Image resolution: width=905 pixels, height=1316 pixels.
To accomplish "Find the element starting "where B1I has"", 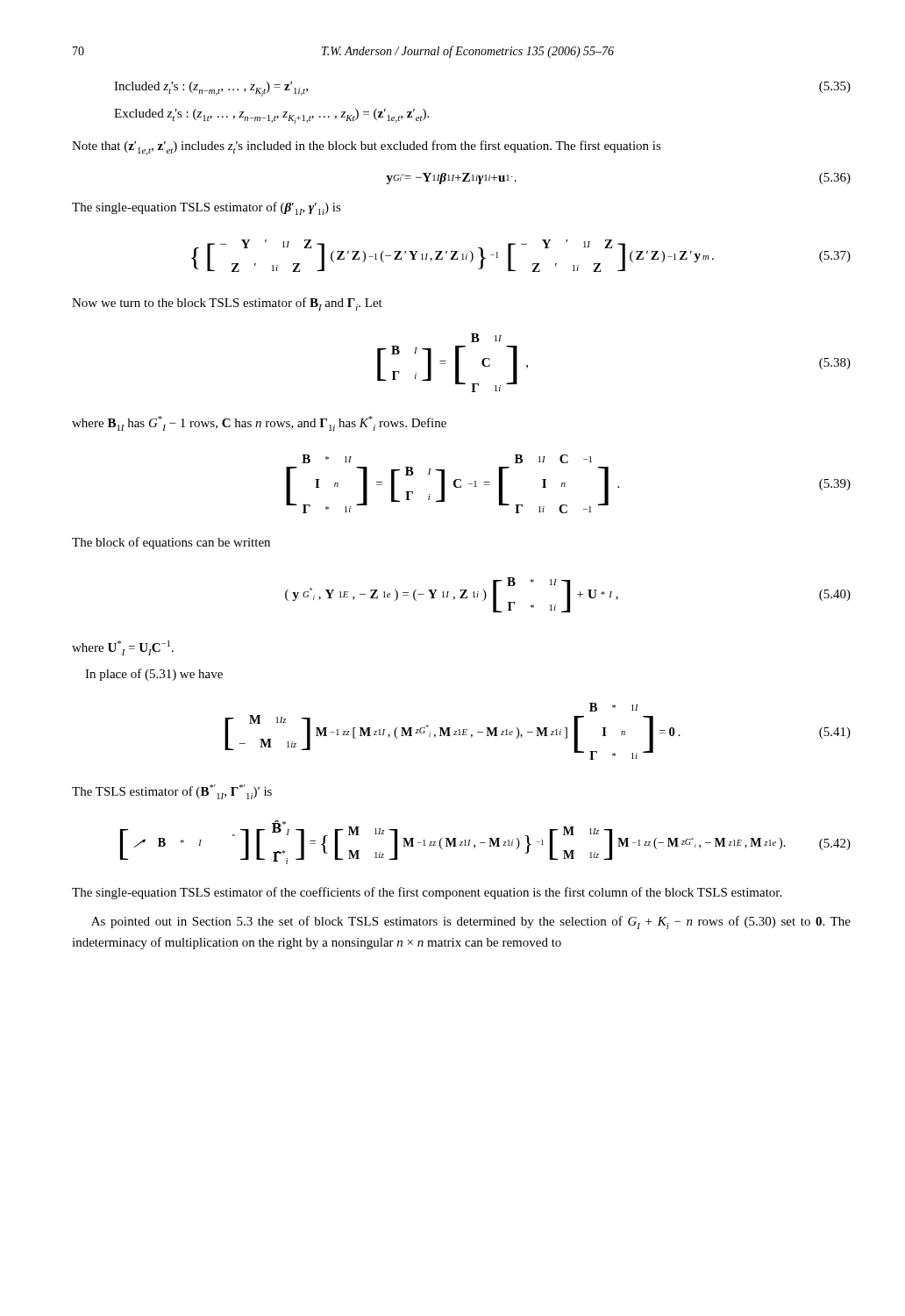I will (x=259, y=423).
